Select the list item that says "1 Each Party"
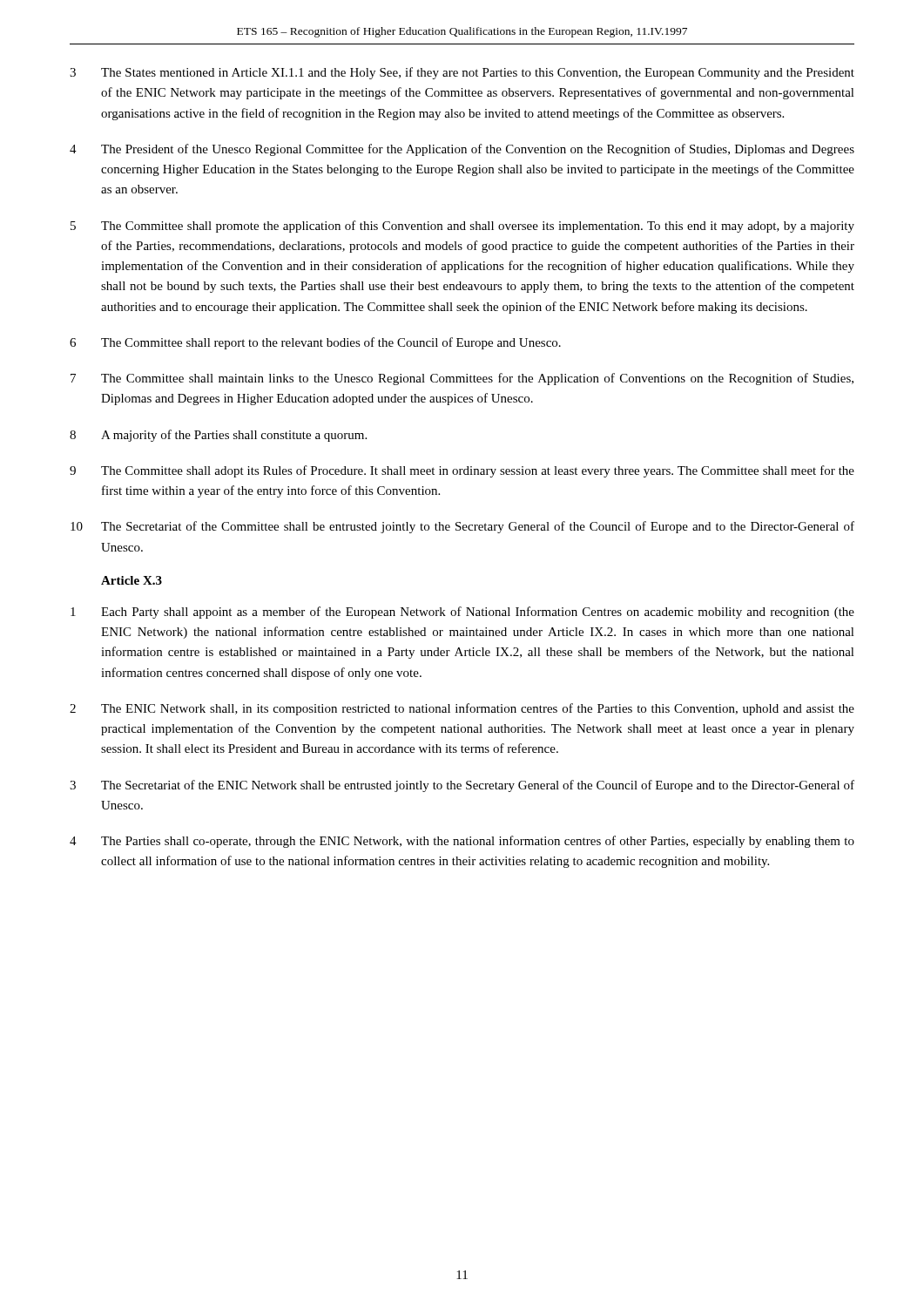Image resolution: width=924 pixels, height=1307 pixels. click(462, 642)
